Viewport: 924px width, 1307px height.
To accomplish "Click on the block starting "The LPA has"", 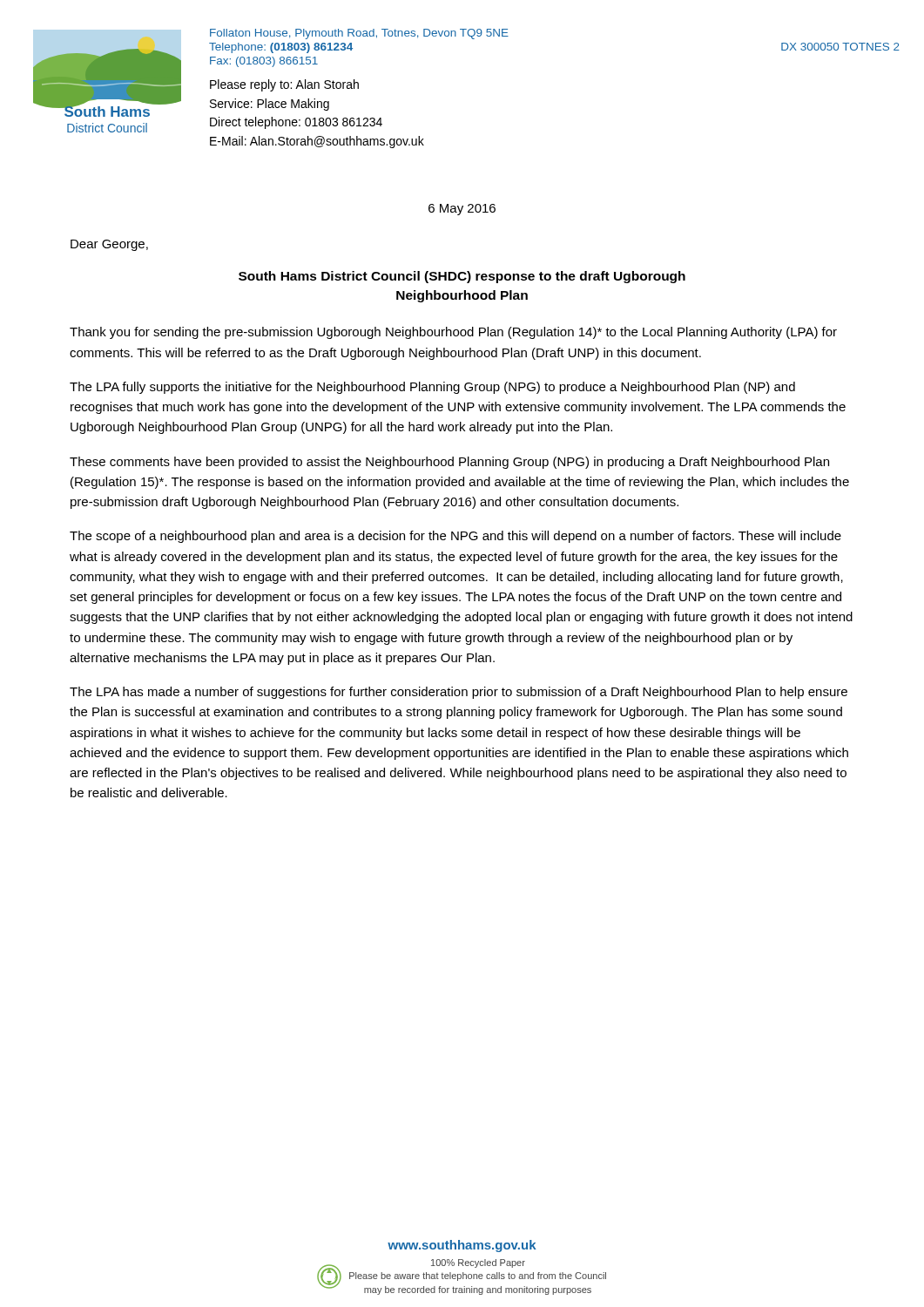I will (x=459, y=742).
